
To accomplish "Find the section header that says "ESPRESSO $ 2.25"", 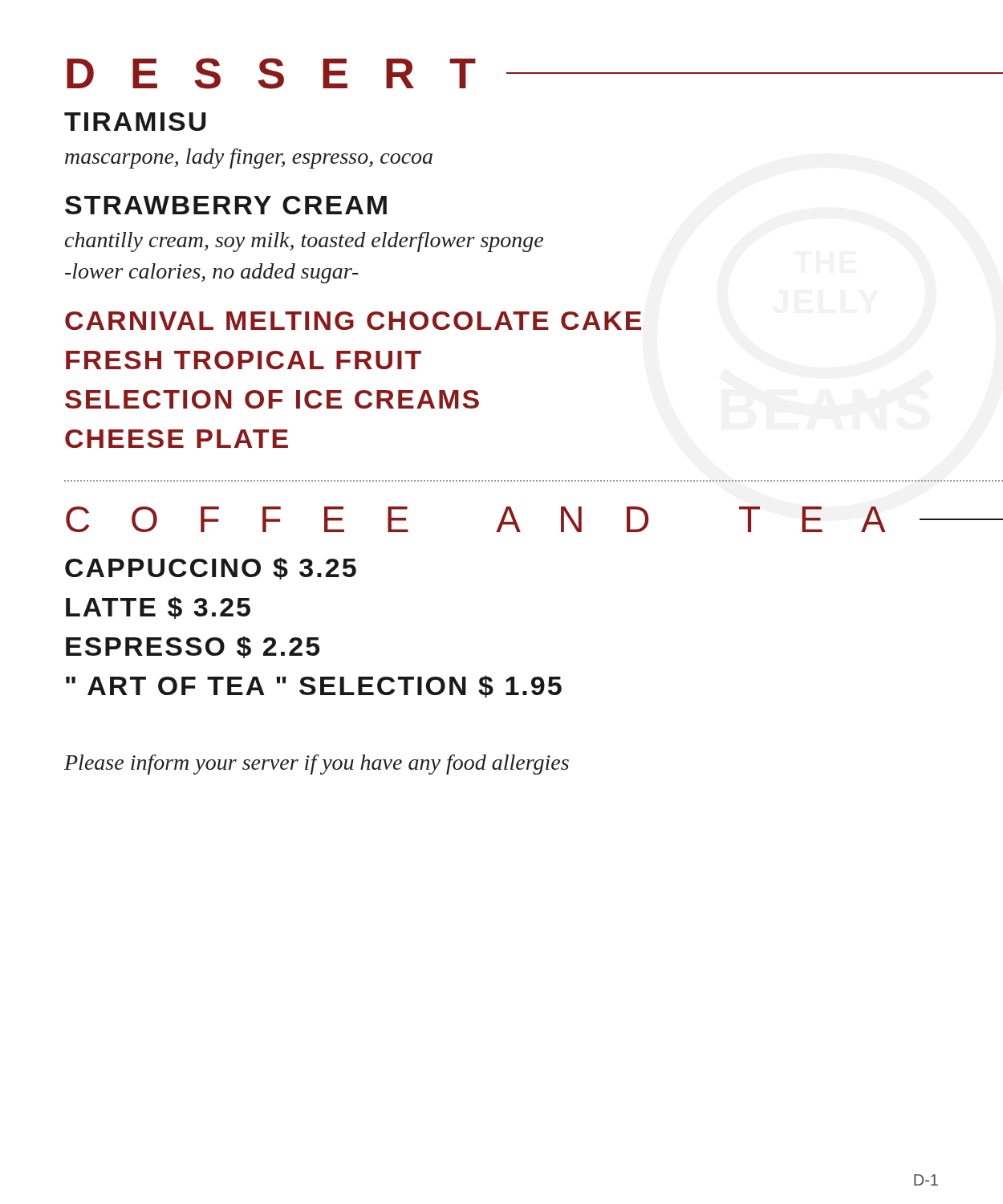I will [193, 646].
